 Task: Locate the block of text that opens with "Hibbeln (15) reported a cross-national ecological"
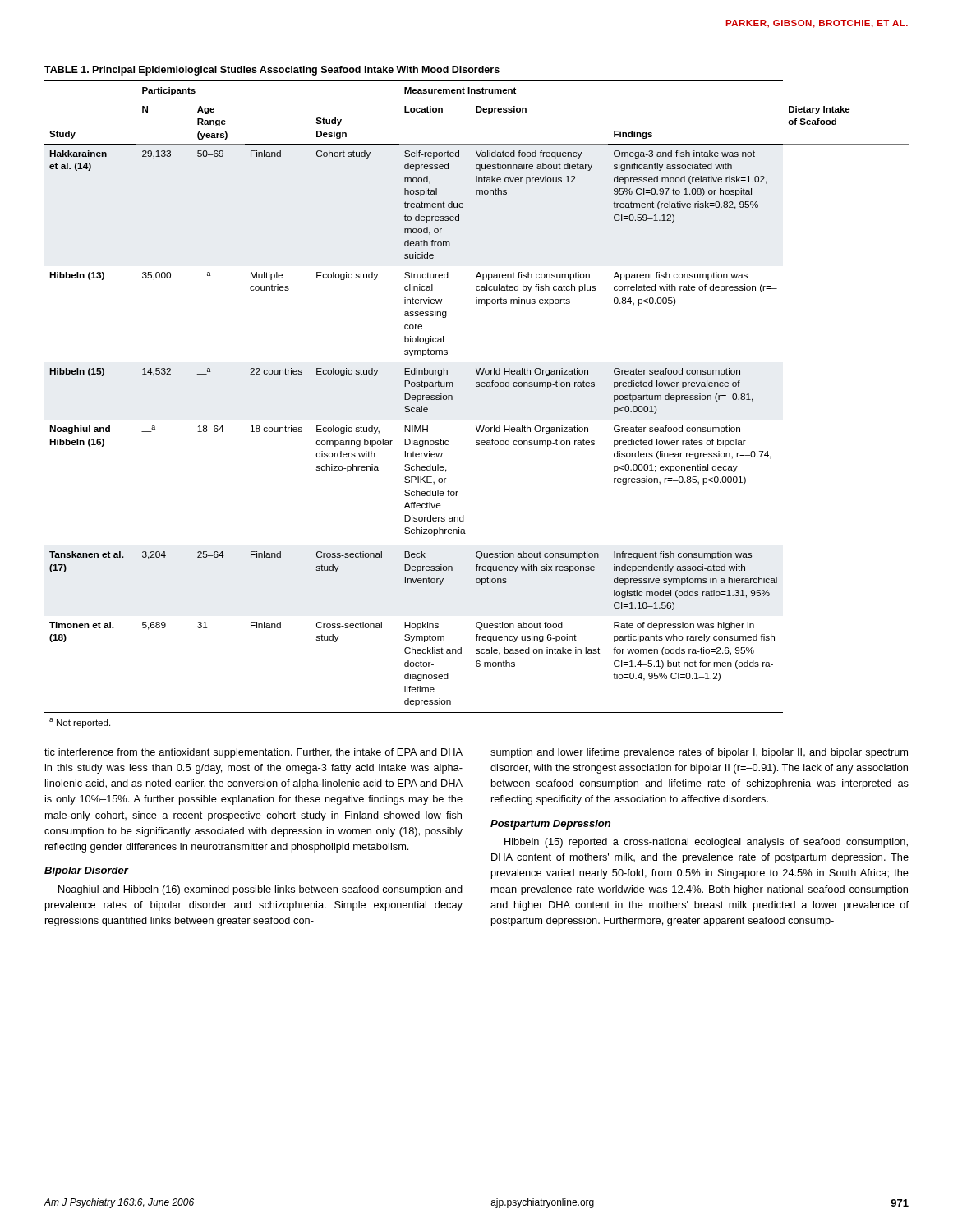pyautogui.click(x=700, y=881)
